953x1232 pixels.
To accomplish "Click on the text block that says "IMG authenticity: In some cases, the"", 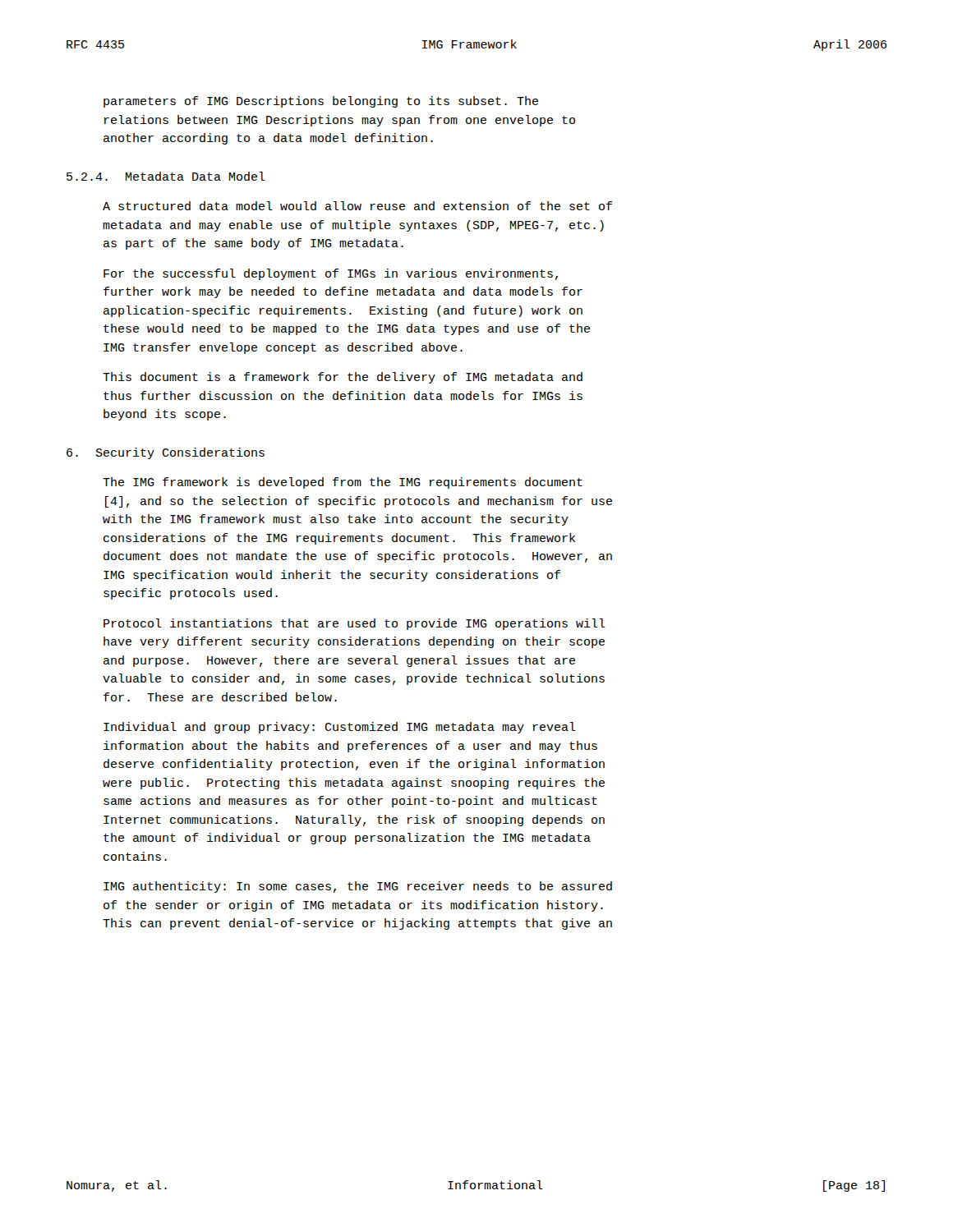I will tap(358, 906).
